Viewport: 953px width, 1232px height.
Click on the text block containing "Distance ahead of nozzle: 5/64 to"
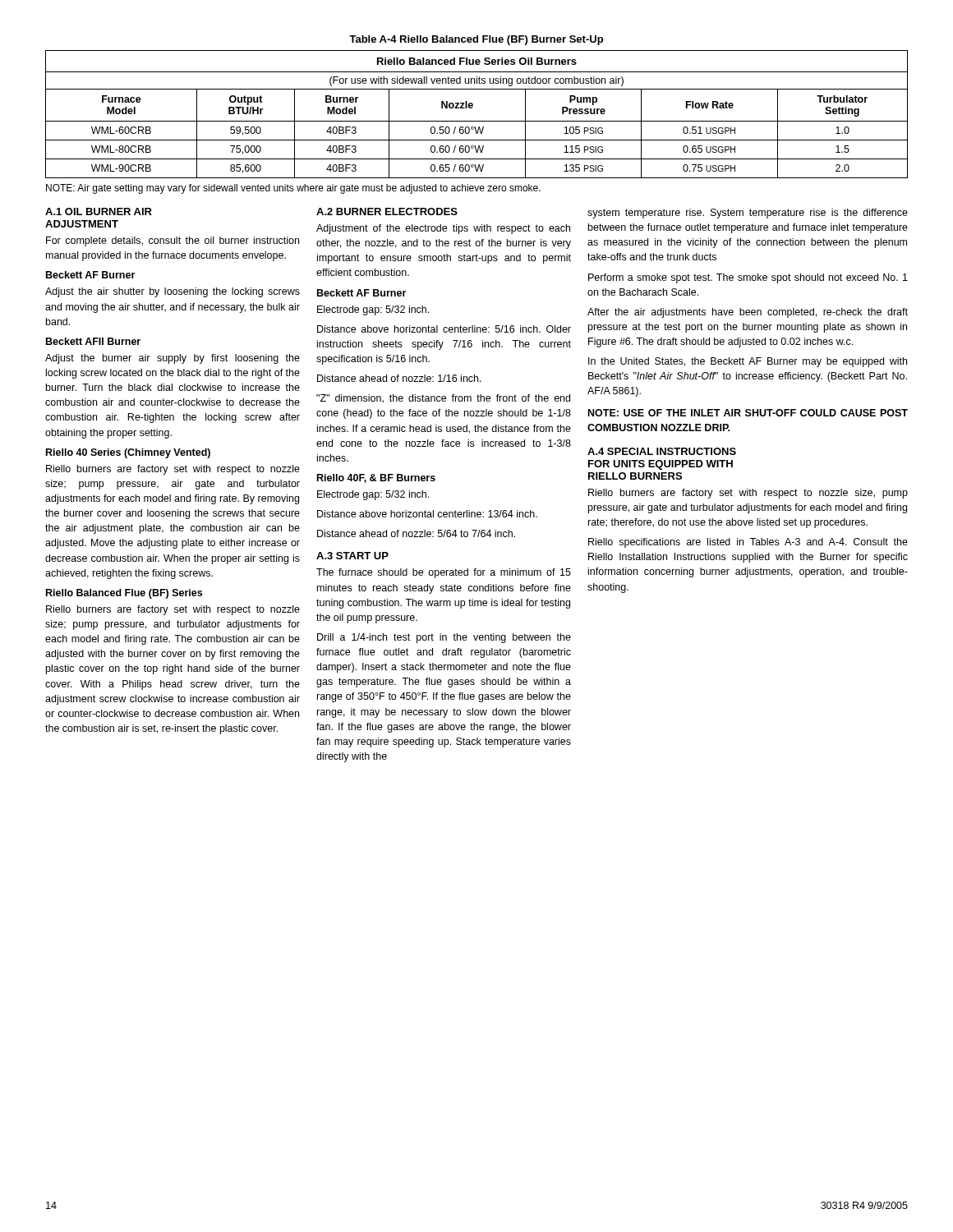click(x=416, y=534)
